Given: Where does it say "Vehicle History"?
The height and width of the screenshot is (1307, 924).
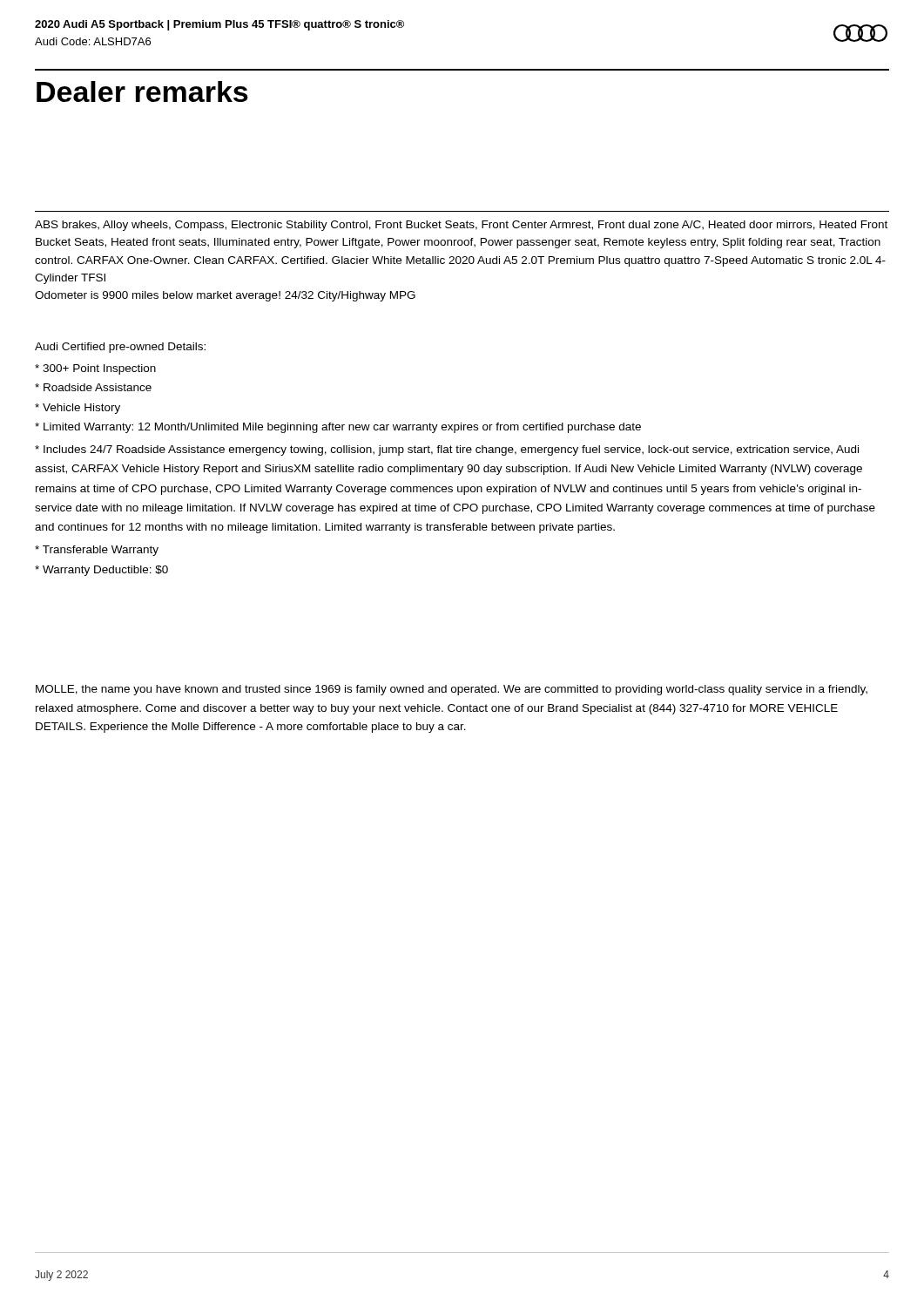Looking at the screenshot, I should pos(78,407).
